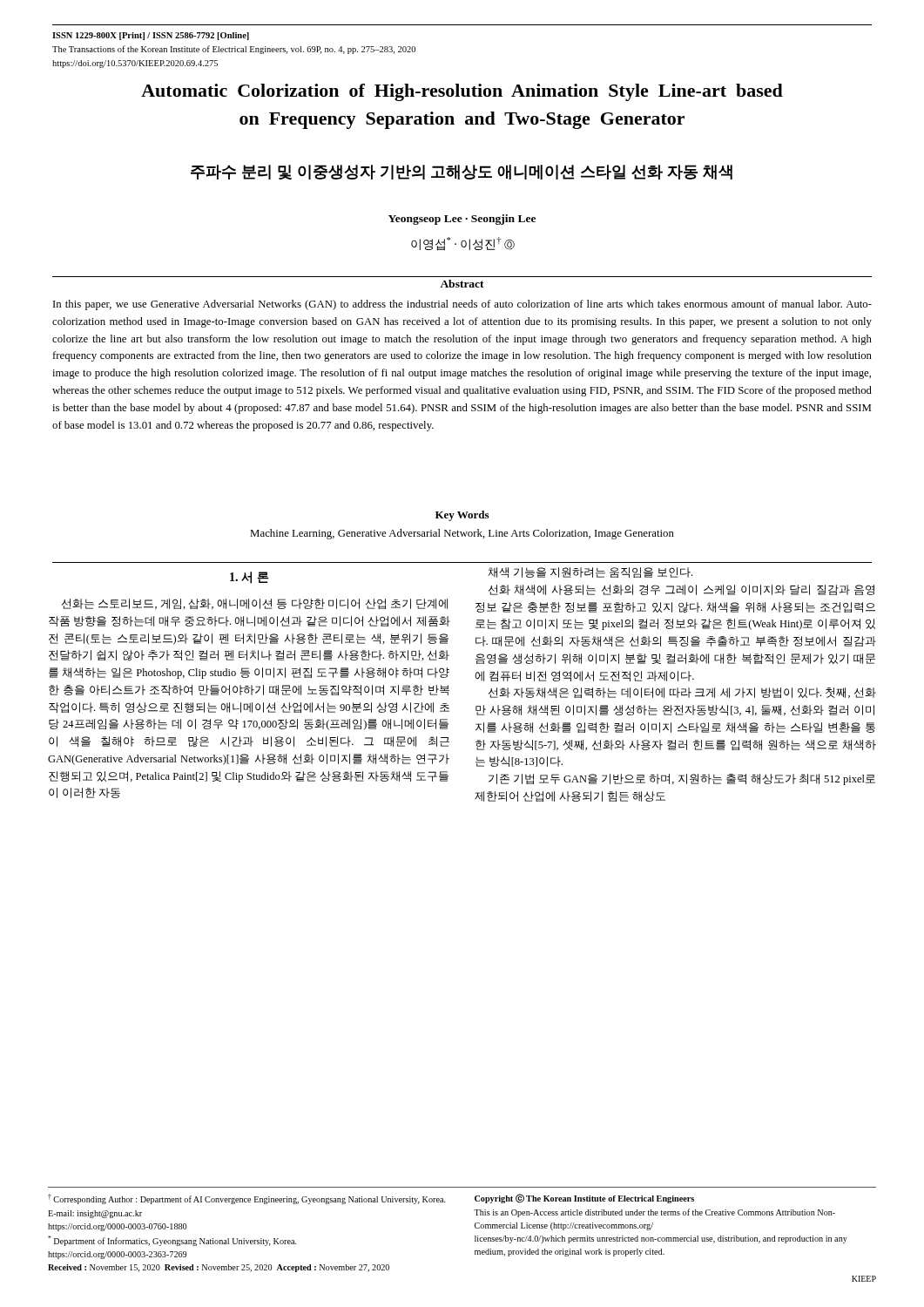The height and width of the screenshot is (1307, 924).
Task: Find the title on this page that starts "Automatic Colorization of"
Action: pyautogui.click(x=462, y=104)
